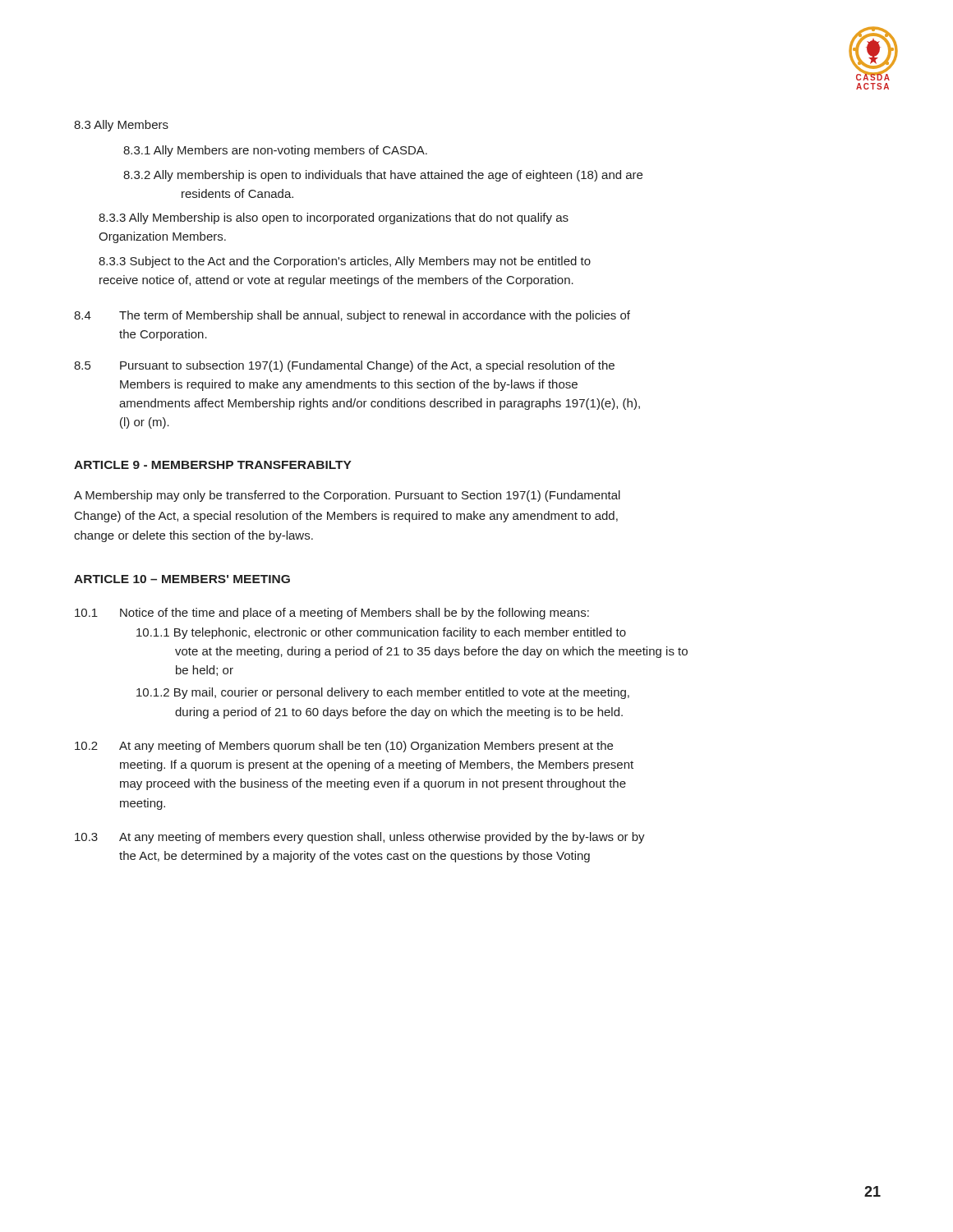This screenshot has width=953, height=1232.
Task: Find the list item that says "8.3.1 Ally Members are non-voting members of CASDA."
Action: pyautogui.click(x=276, y=150)
